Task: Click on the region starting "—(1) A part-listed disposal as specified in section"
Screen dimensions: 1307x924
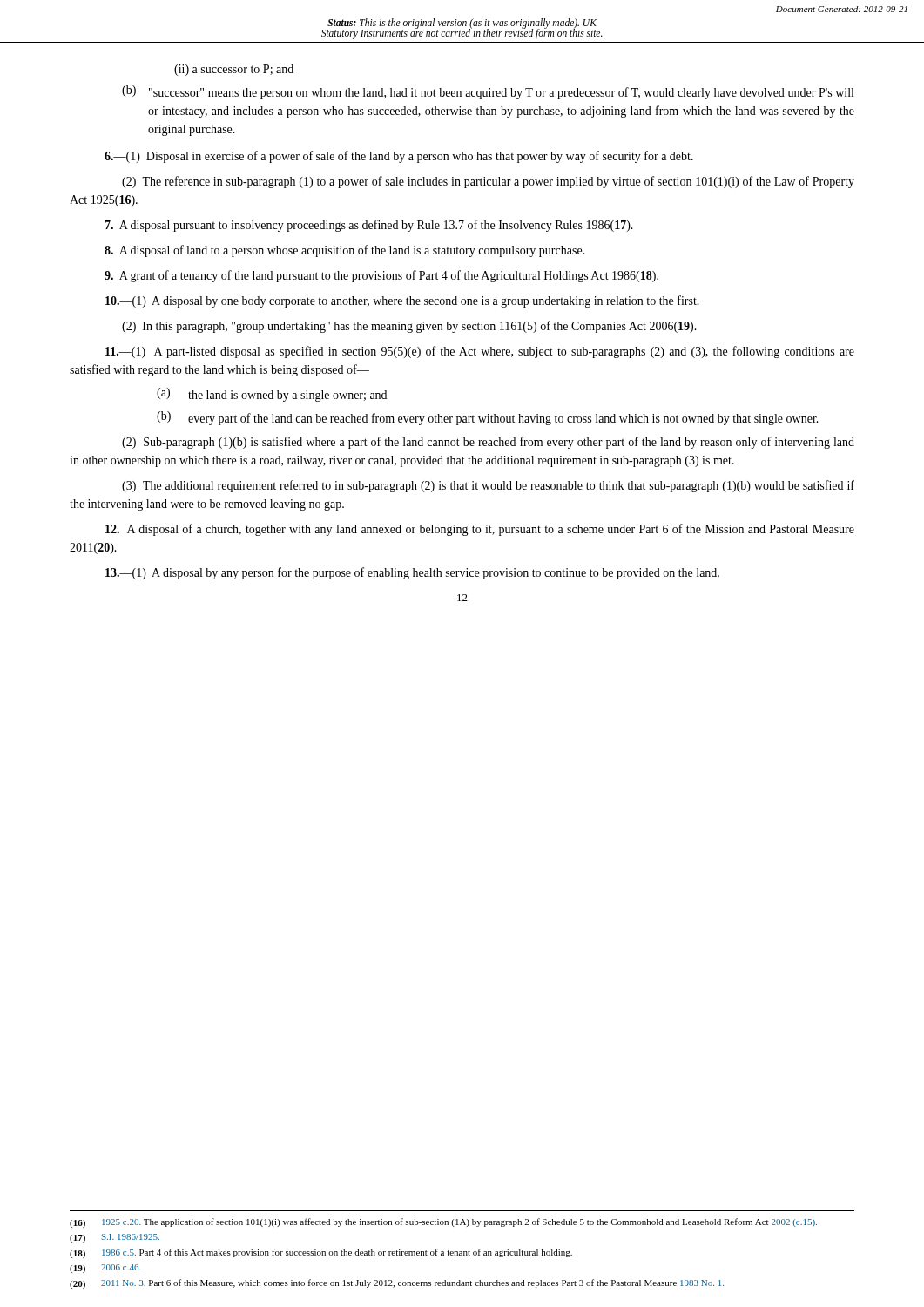Action: point(462,361)
